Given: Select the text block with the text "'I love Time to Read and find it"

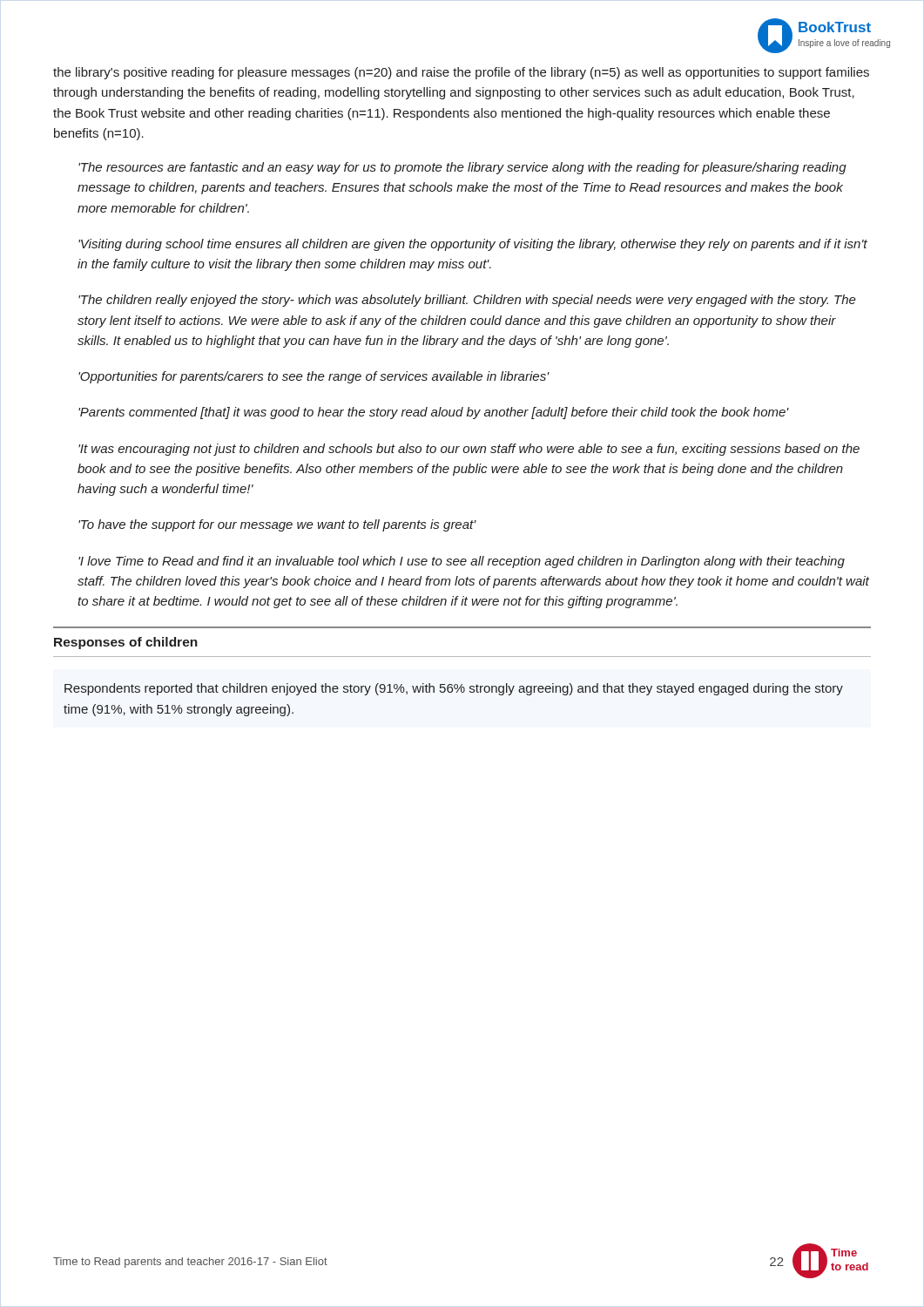Looking at the screenshot, I should [x=473, y=581].
